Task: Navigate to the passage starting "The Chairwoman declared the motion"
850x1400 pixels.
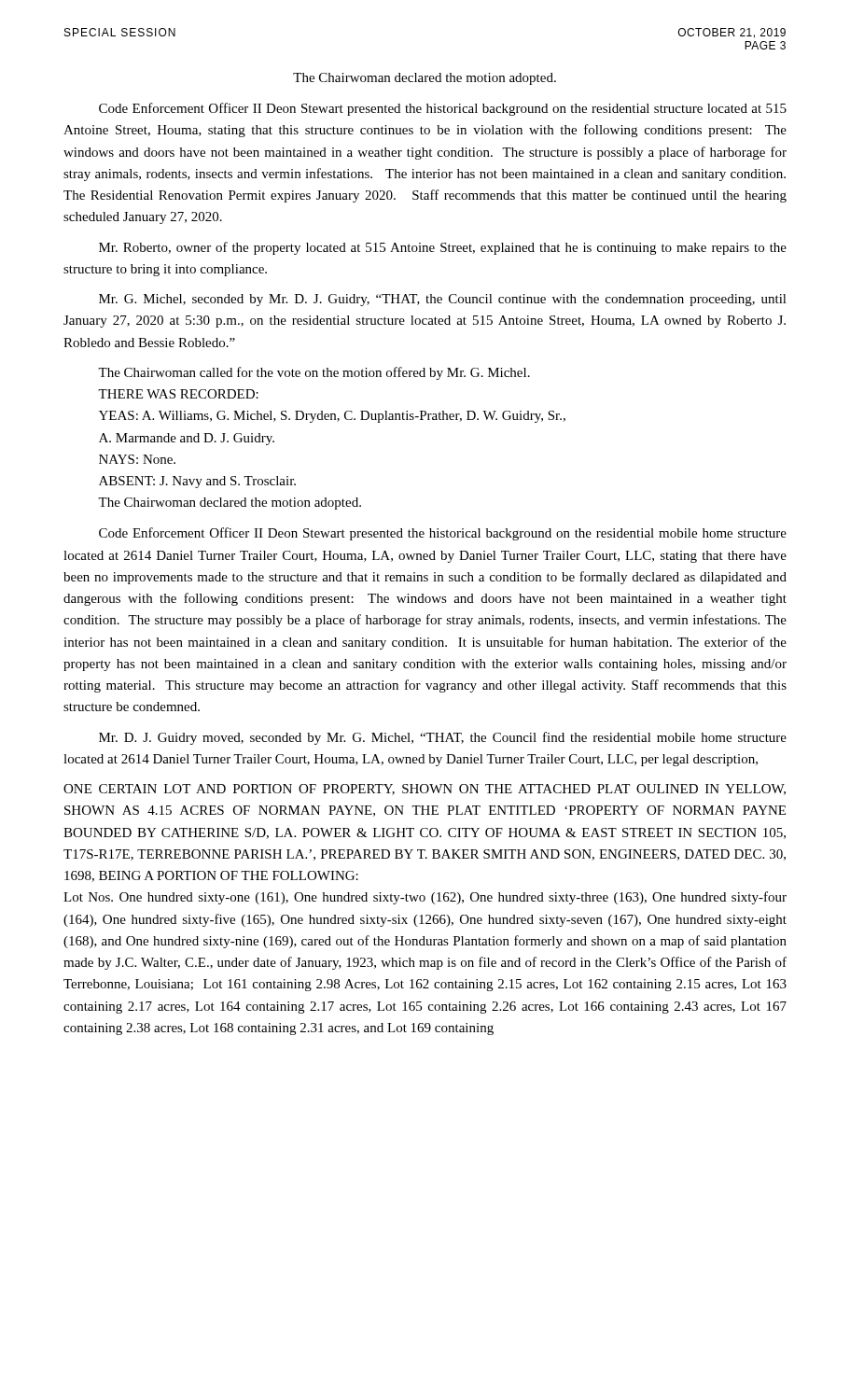Action: point(425,77)
